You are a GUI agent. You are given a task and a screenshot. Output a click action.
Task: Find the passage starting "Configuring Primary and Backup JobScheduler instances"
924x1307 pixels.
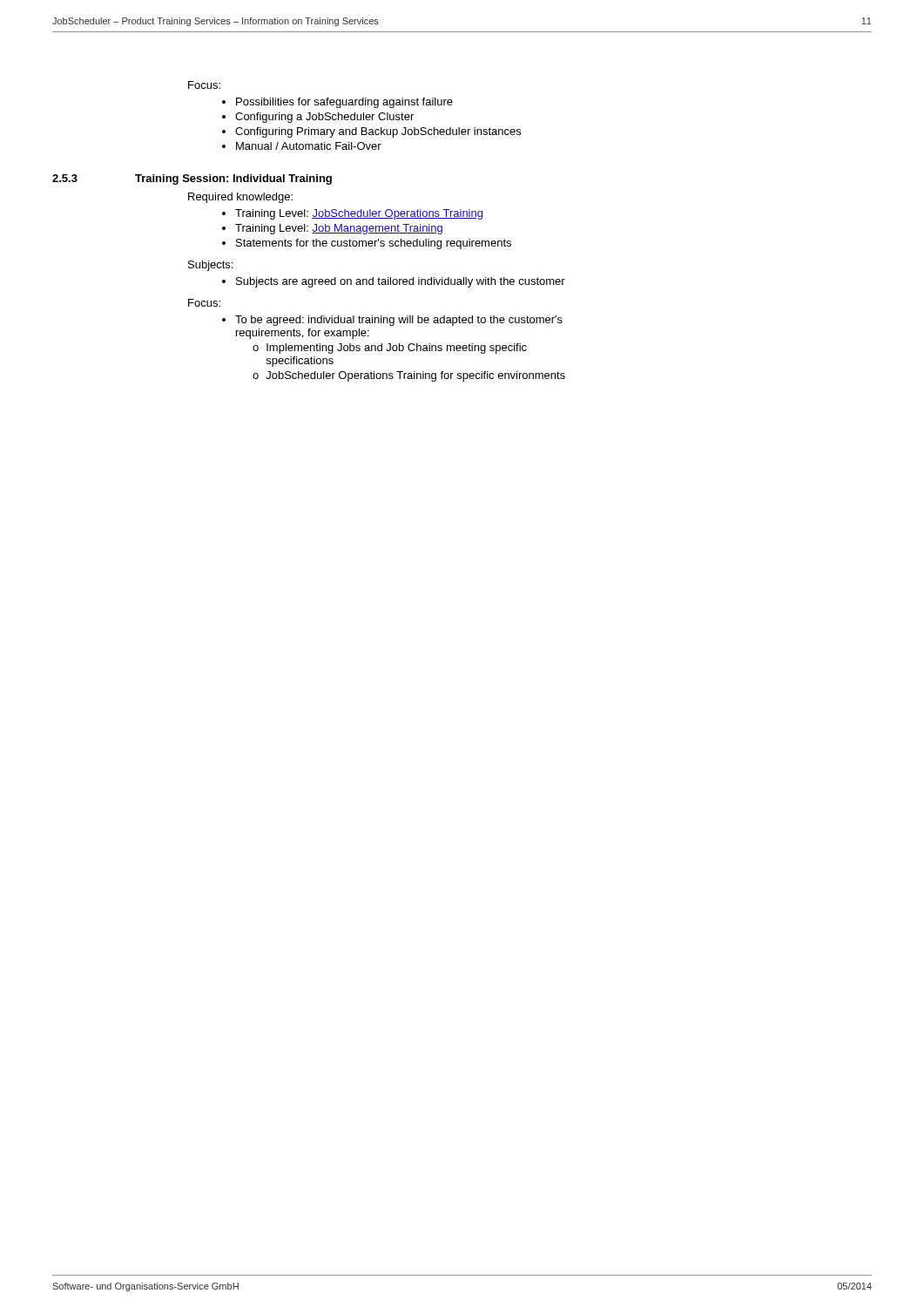pyautogui.click(x=378, y=131)
